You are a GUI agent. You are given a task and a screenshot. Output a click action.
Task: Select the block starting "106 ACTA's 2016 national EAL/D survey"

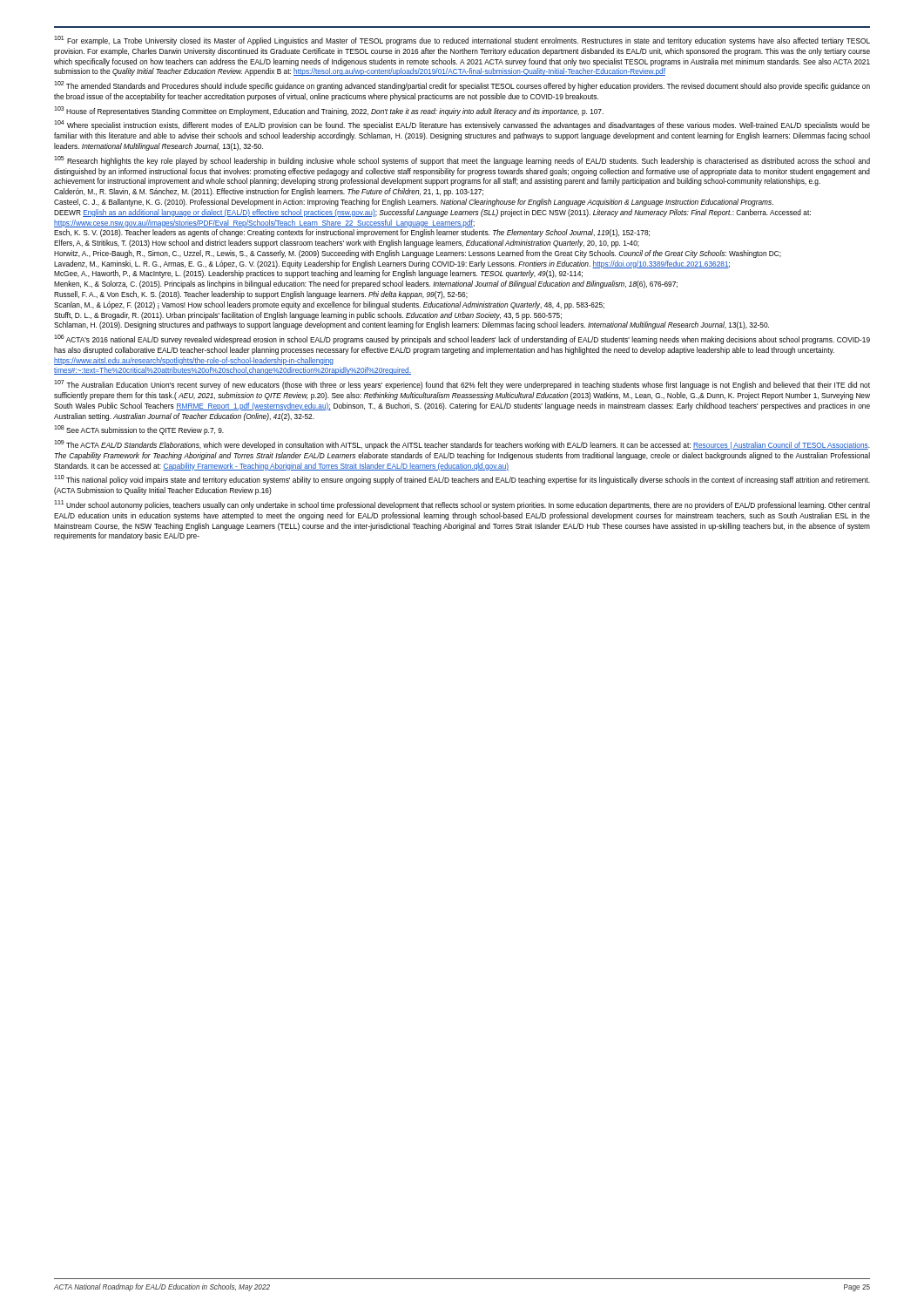coord(462,355)
